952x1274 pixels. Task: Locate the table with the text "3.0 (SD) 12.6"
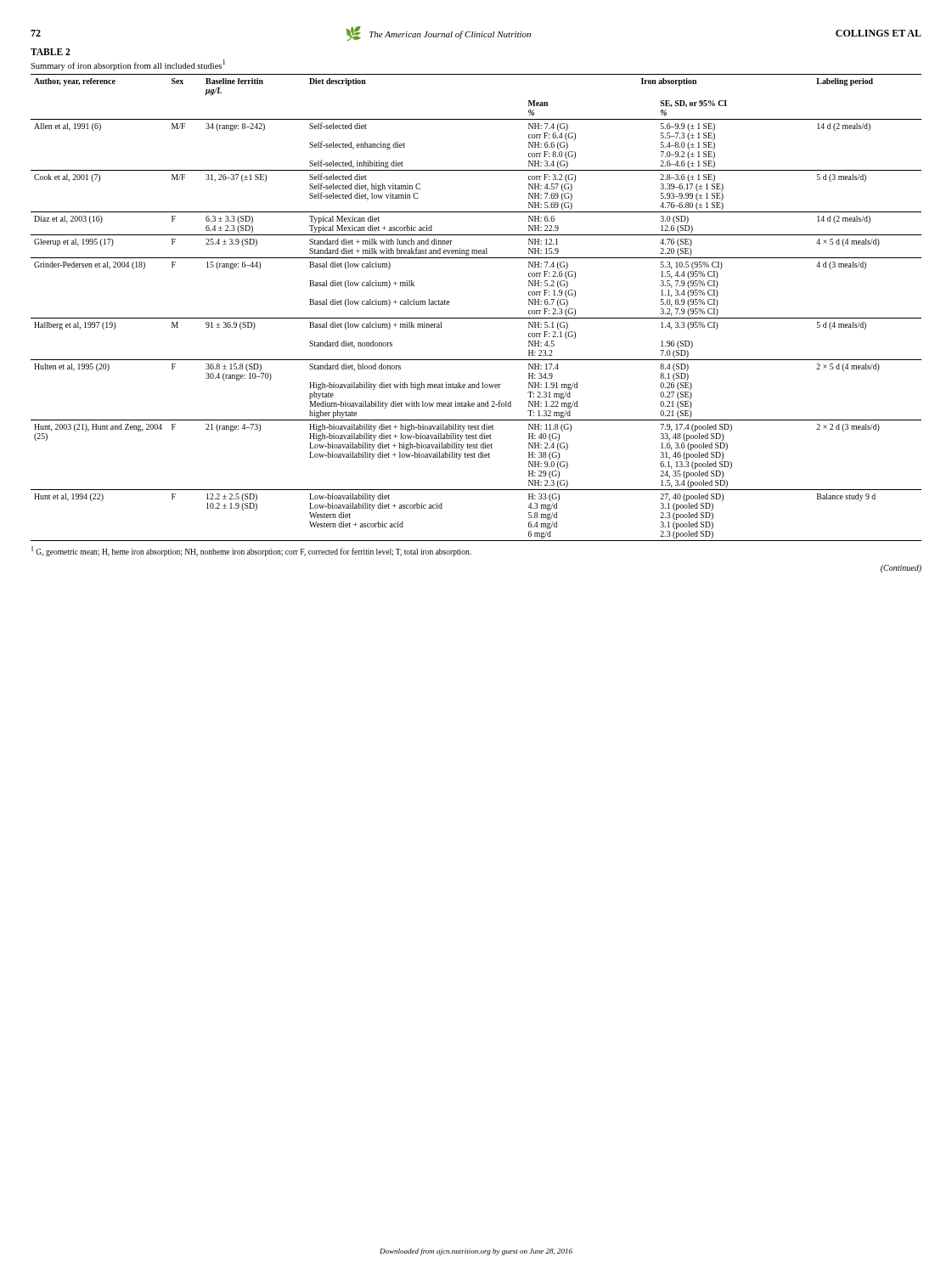click(x=476, y=307)
